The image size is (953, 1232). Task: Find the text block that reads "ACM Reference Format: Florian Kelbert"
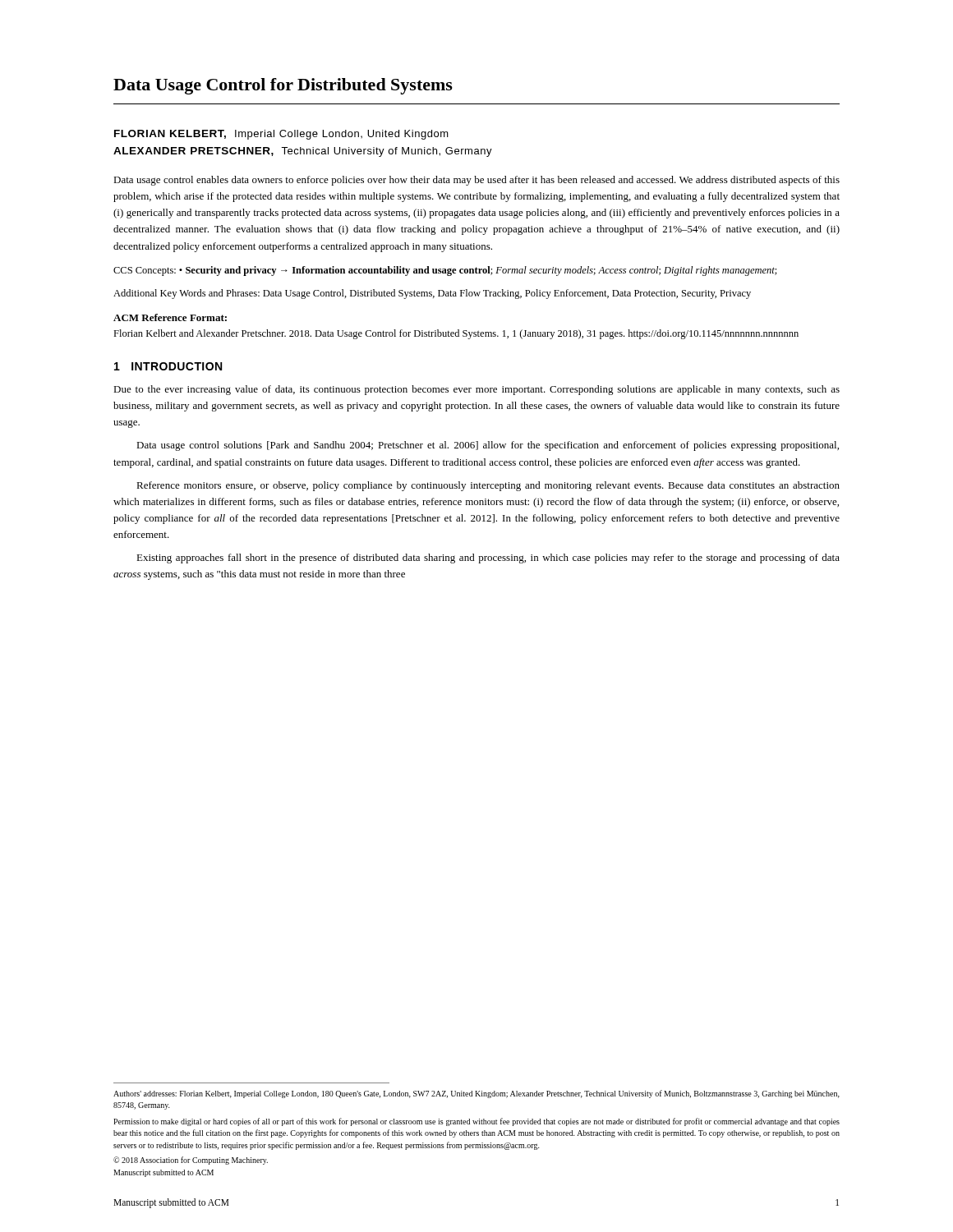point(476,327)
